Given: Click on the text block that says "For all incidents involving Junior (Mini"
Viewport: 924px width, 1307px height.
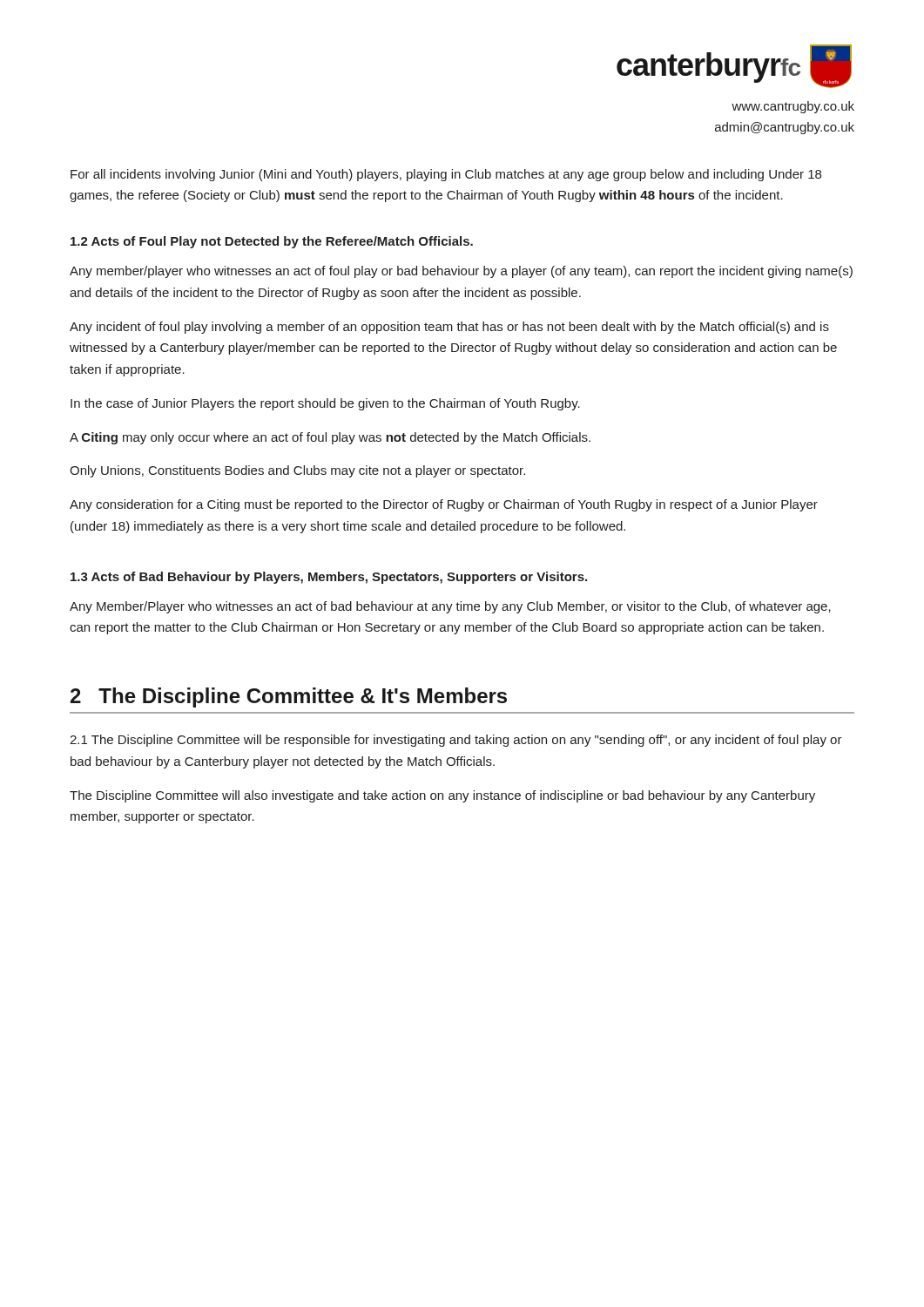Looking at the screenshot, I should coord(446,184).
